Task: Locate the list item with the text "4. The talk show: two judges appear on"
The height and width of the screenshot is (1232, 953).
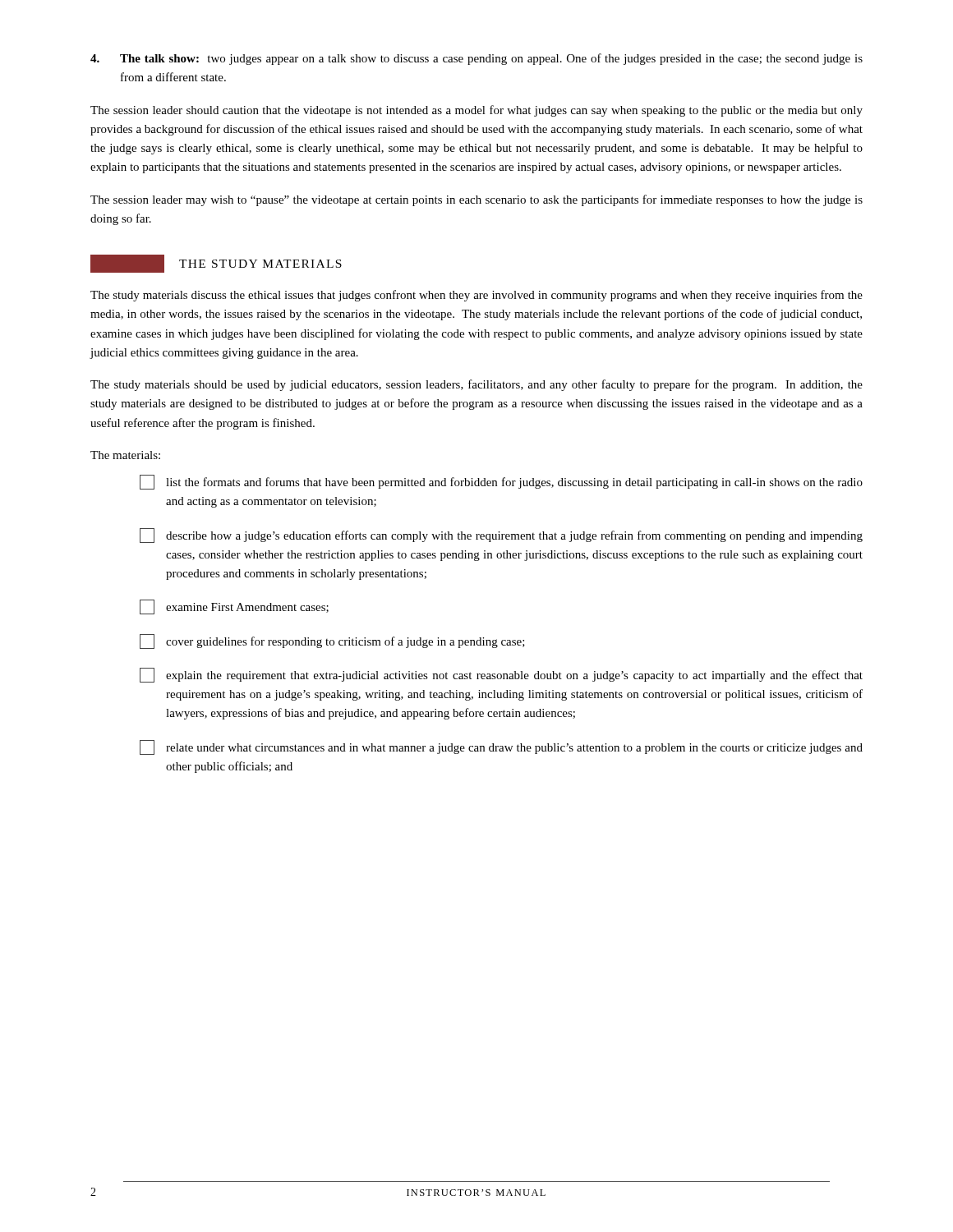Action: click(x=476, y=68)
